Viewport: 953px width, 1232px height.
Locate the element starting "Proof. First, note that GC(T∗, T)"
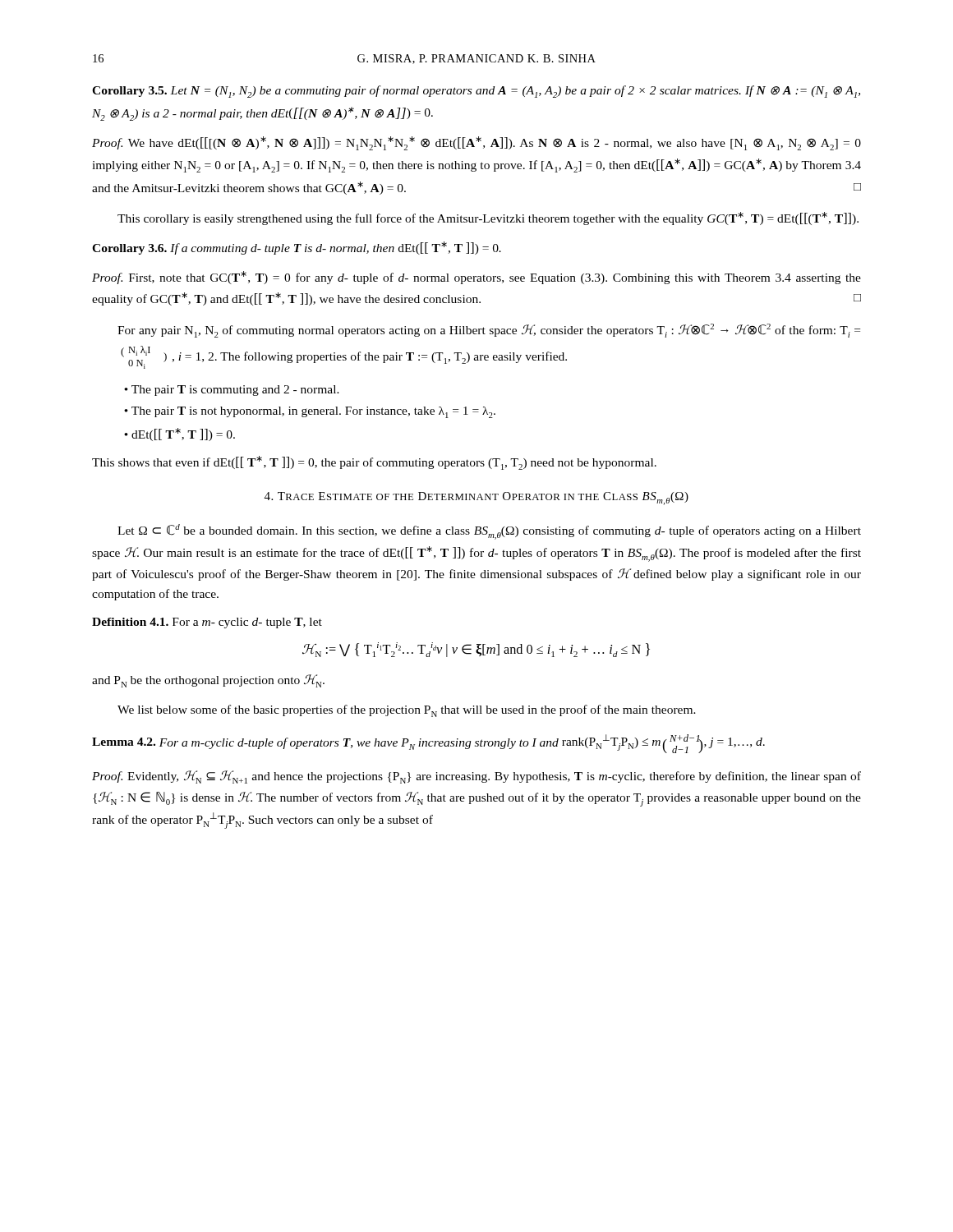pos(476,288)
